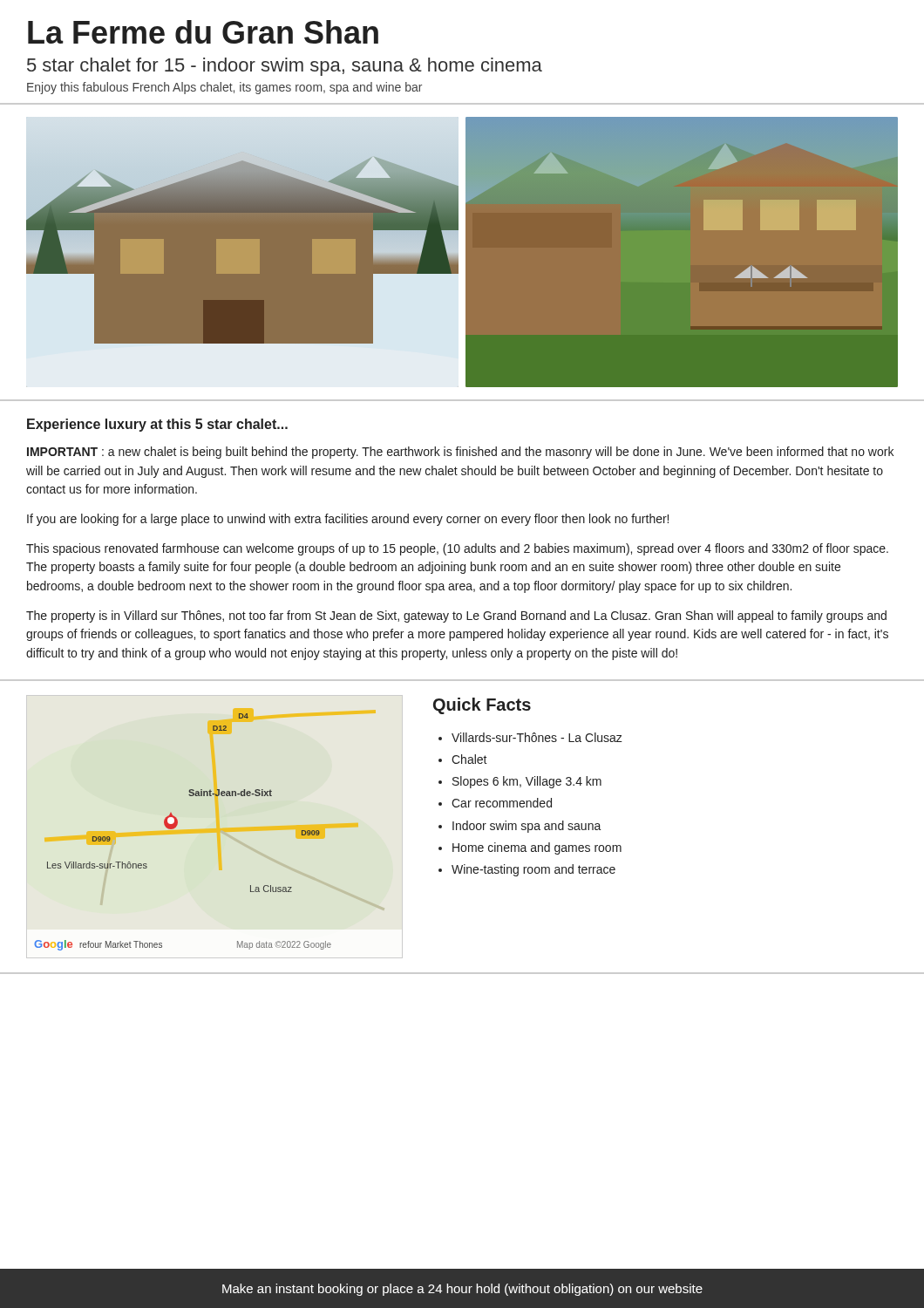Point to the region starting "Home cinema and games room"

point(537,847)
